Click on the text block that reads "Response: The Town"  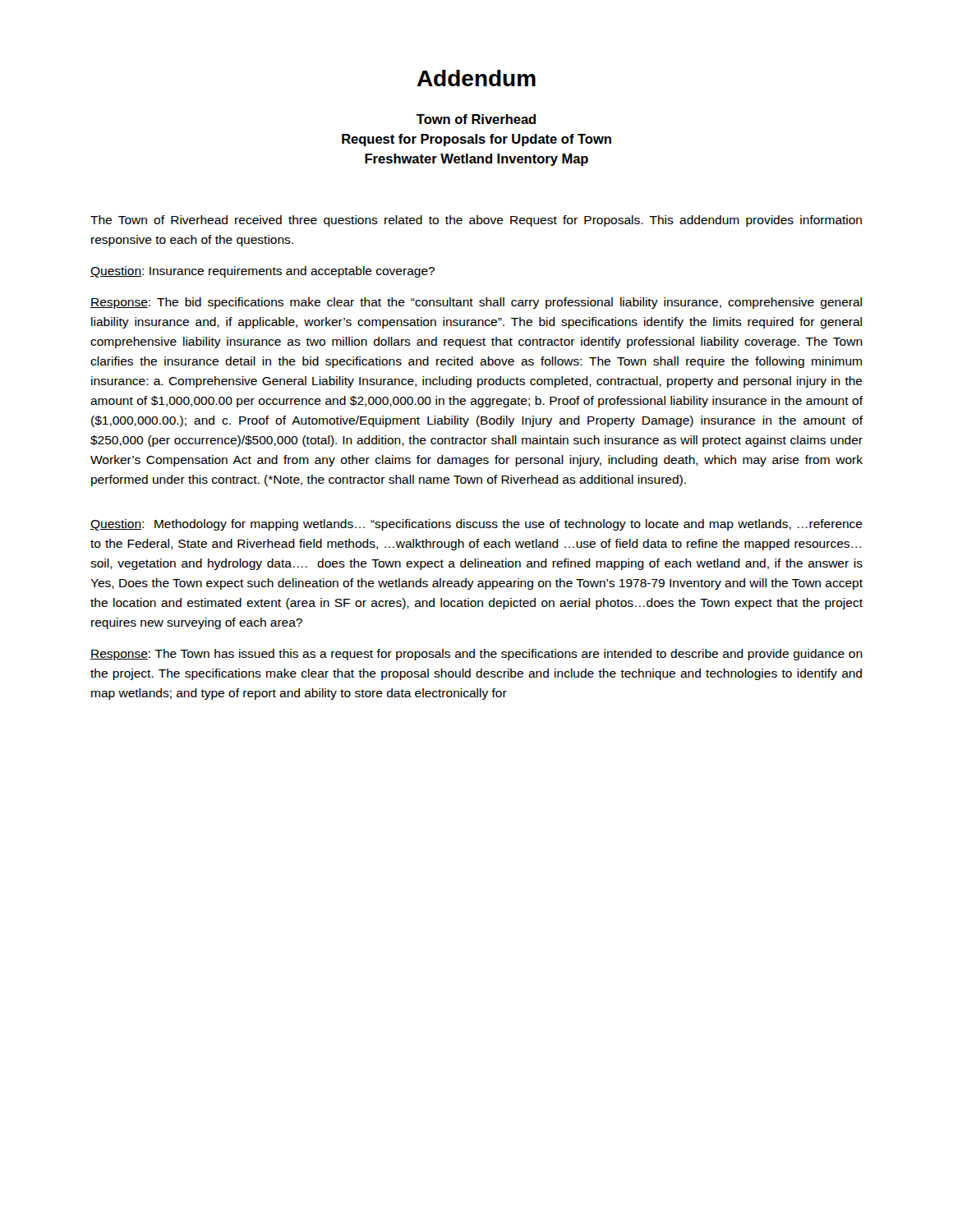click(x=476, y=673)
